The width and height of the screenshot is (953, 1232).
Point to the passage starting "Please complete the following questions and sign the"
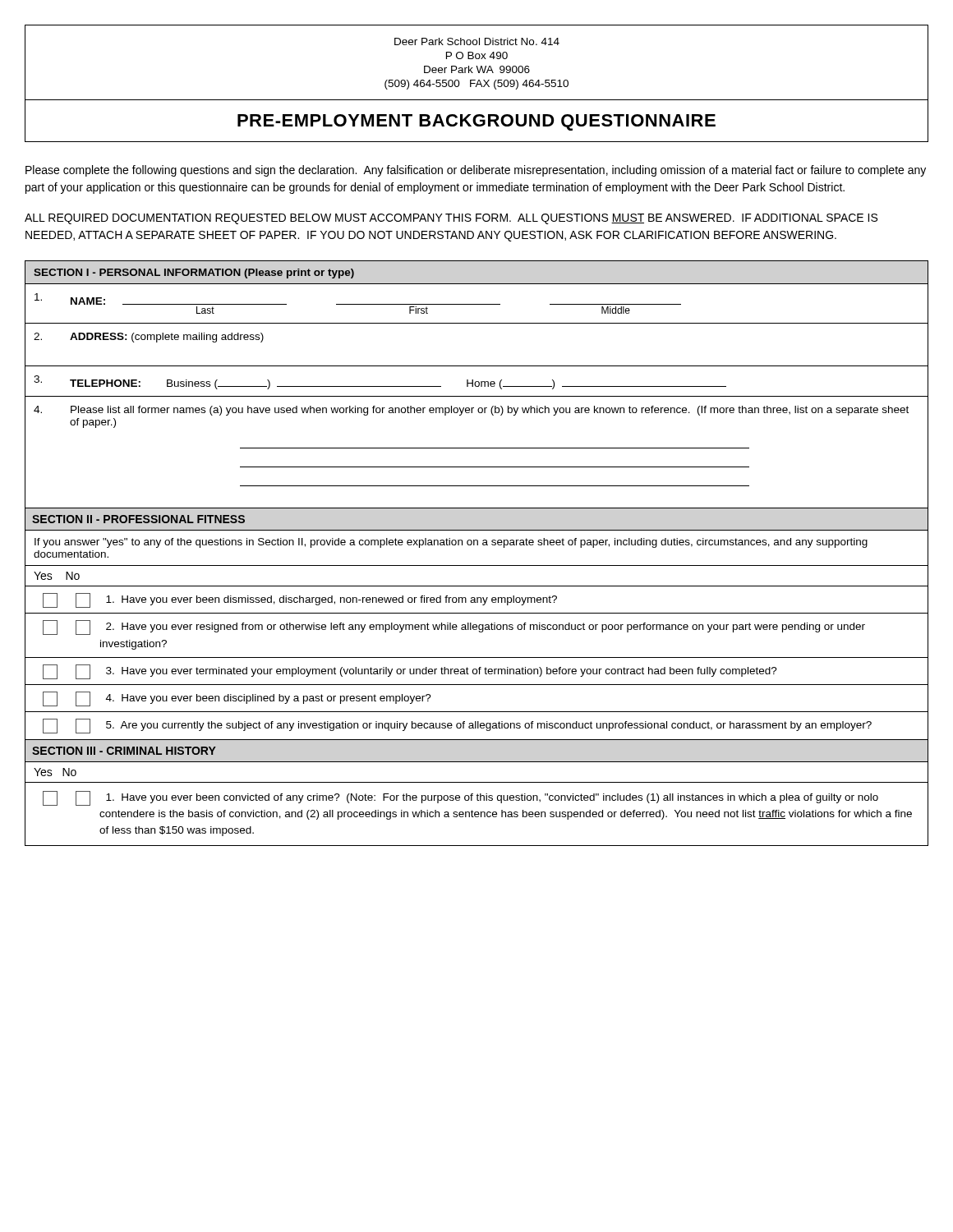475,179
